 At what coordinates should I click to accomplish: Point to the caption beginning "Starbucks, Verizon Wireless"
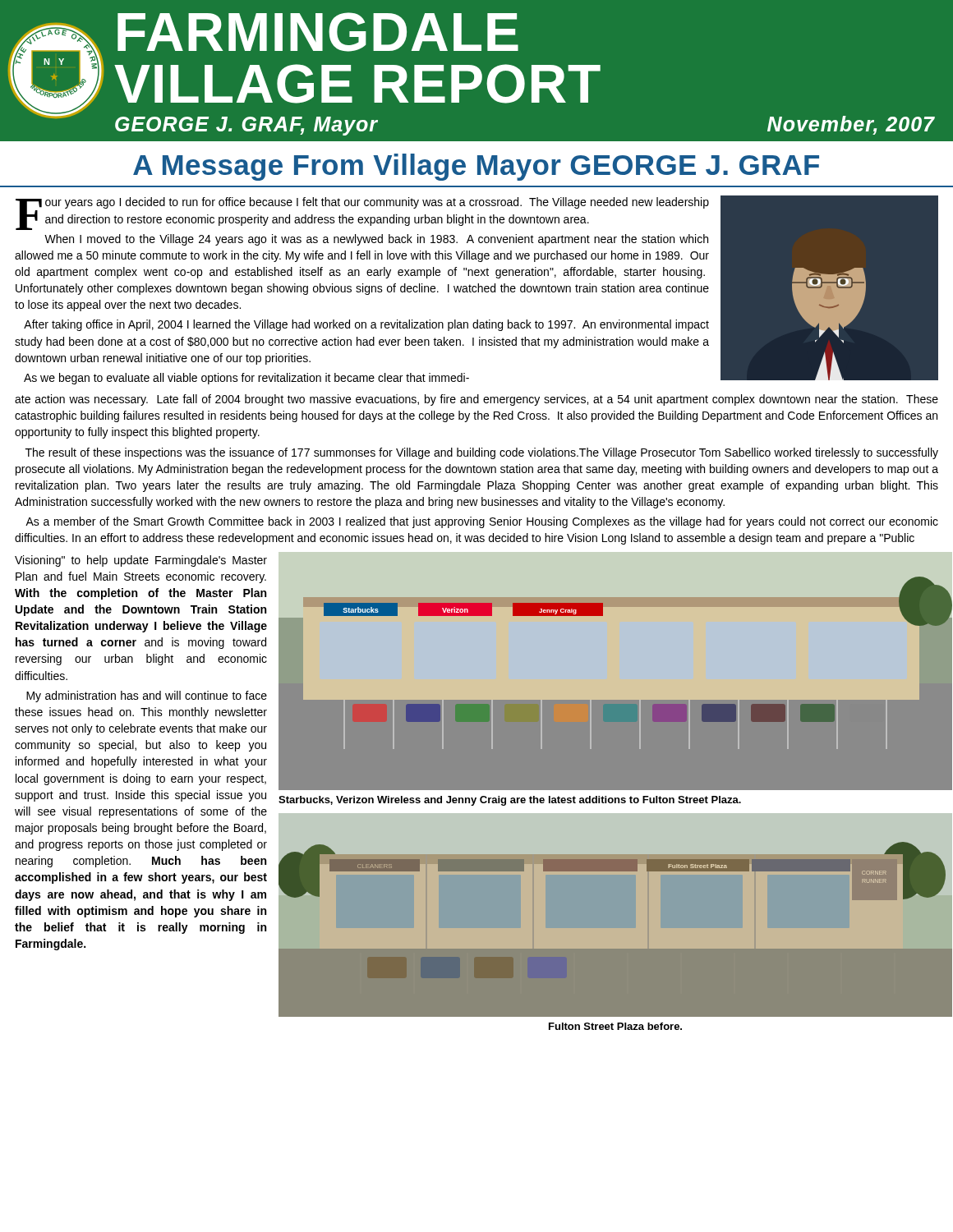point(510,799)
